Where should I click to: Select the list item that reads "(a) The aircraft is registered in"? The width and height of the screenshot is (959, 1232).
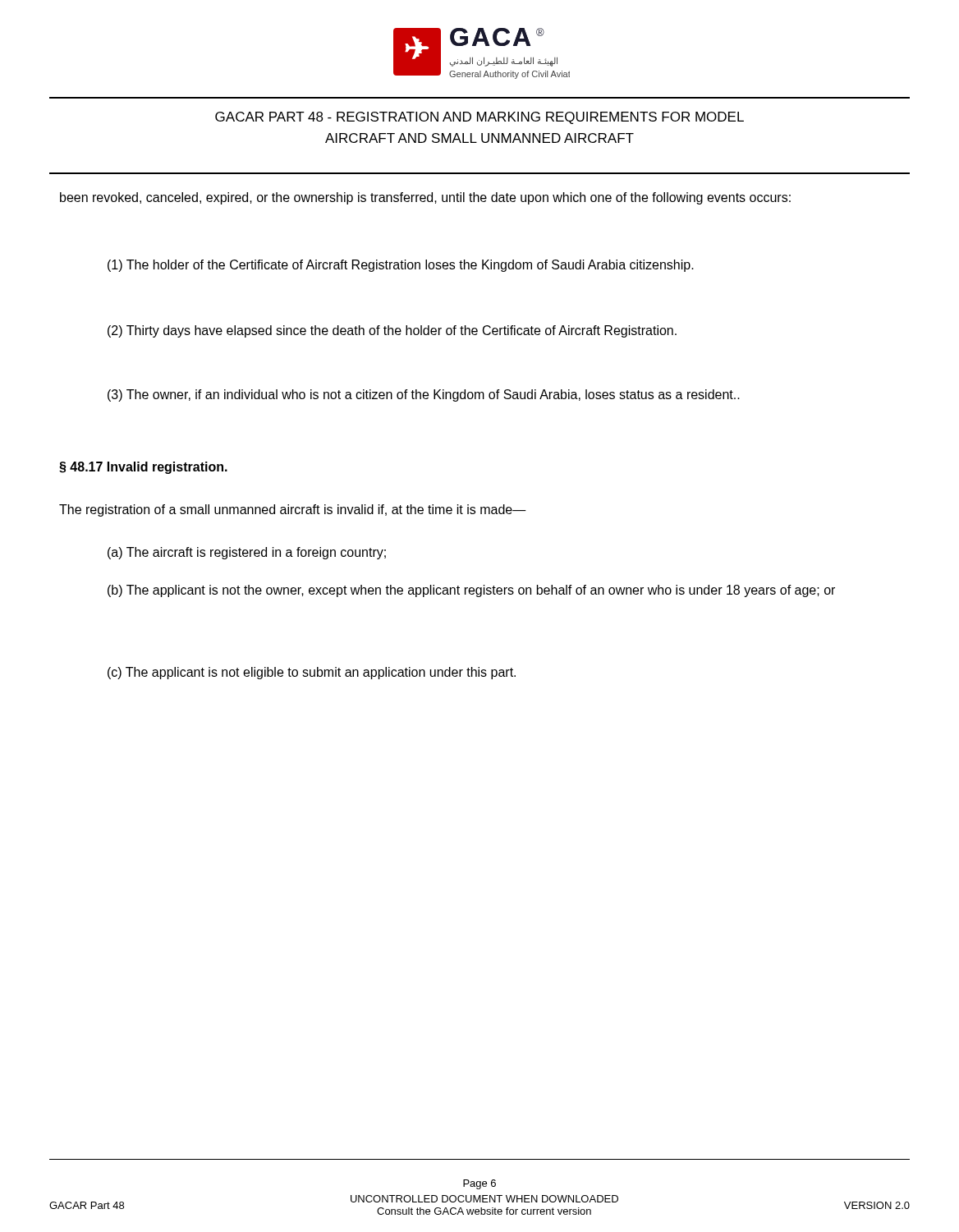point(247,552)
